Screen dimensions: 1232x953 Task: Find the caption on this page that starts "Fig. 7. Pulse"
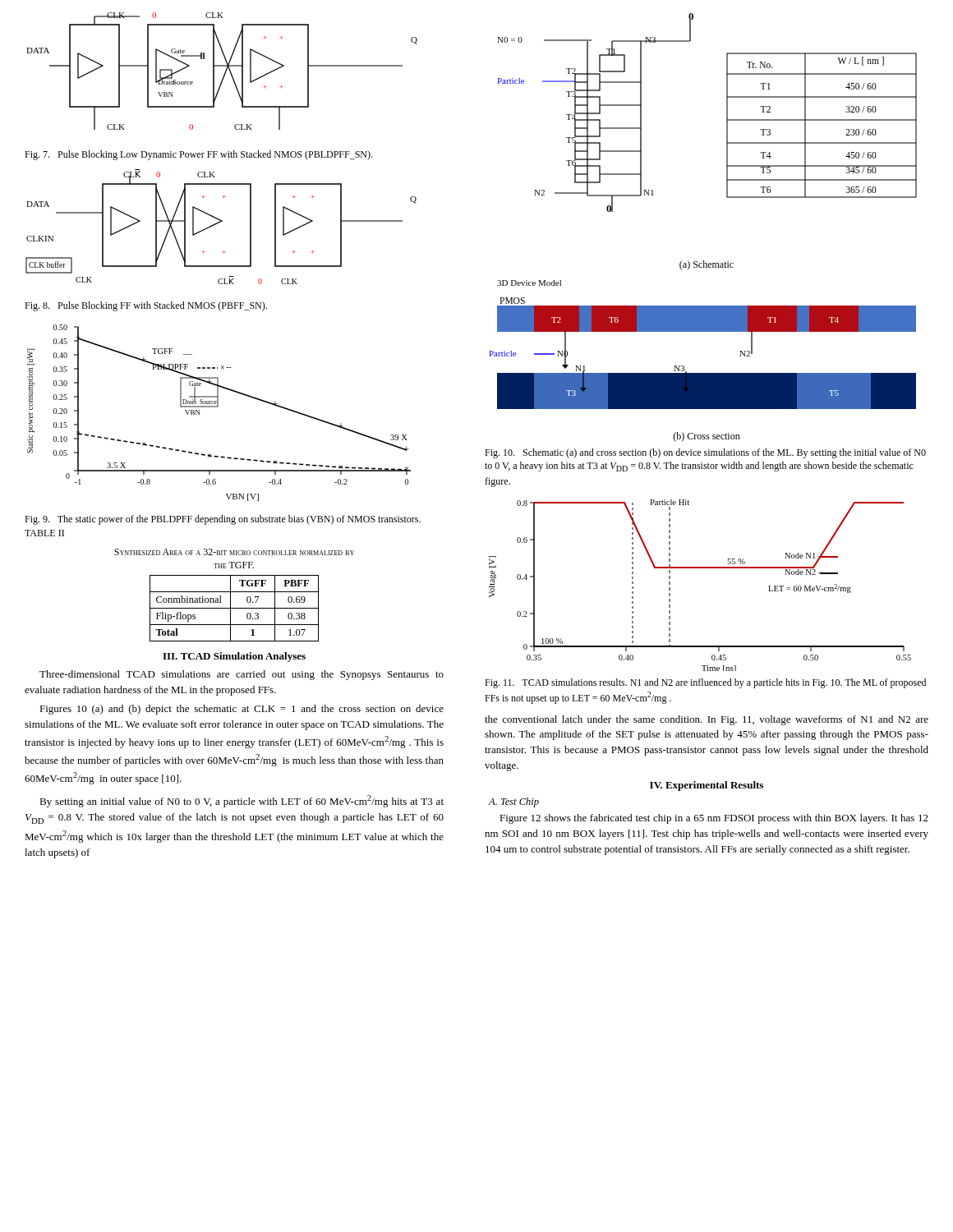coord(199,154)
